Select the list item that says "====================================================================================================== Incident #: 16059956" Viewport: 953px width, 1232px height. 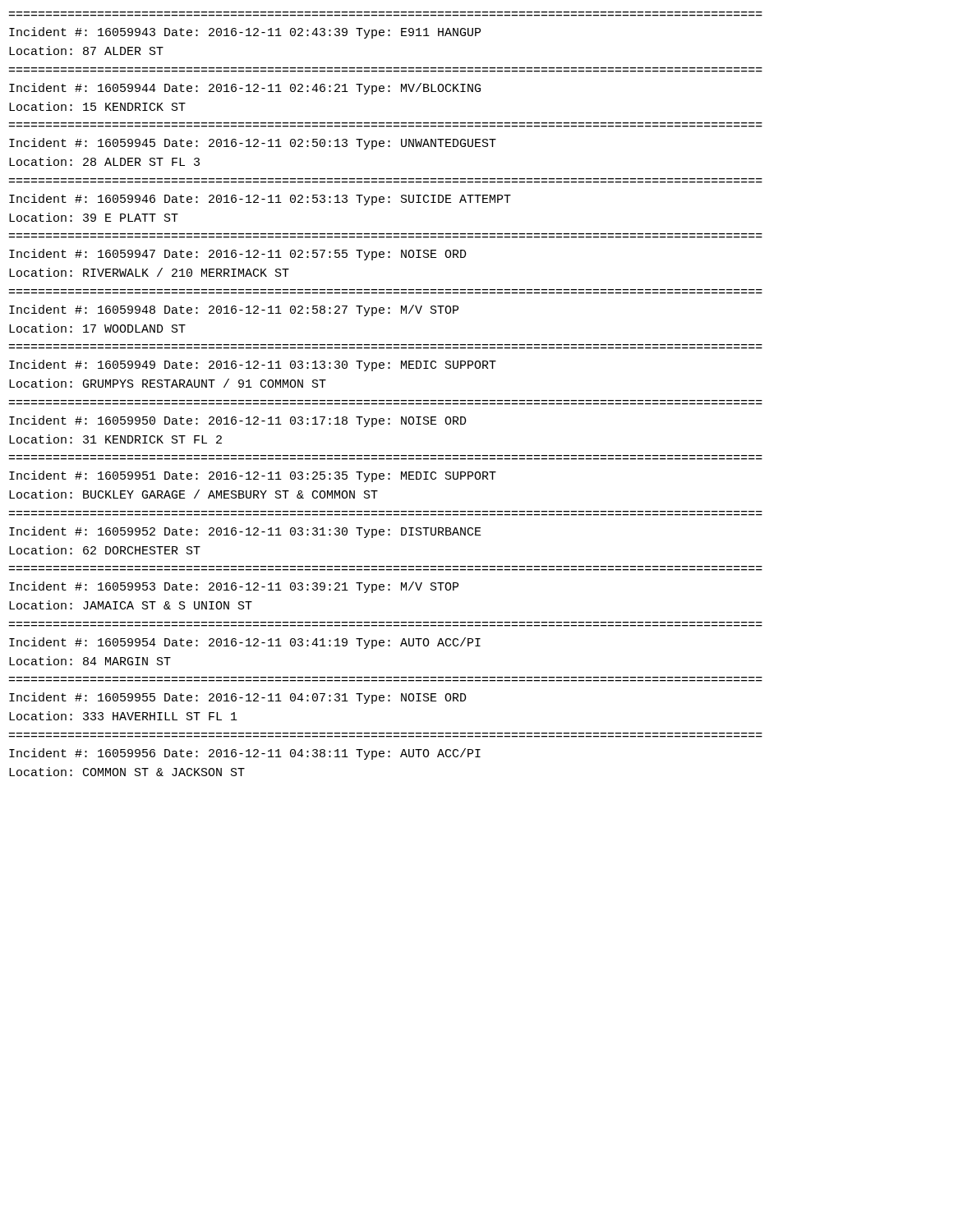coord(476,755)
